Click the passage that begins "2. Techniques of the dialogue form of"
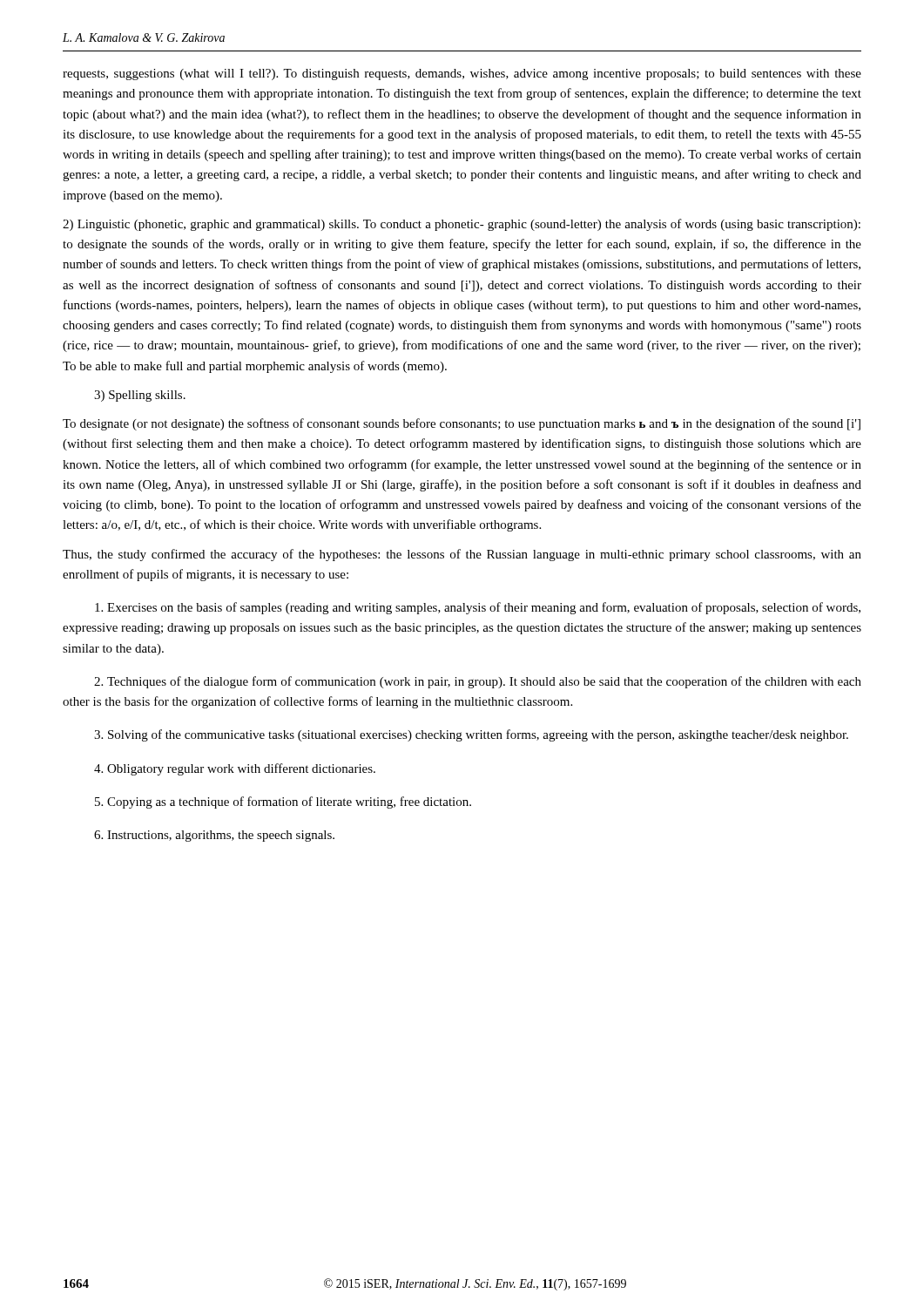 click(x=462, y=692)
